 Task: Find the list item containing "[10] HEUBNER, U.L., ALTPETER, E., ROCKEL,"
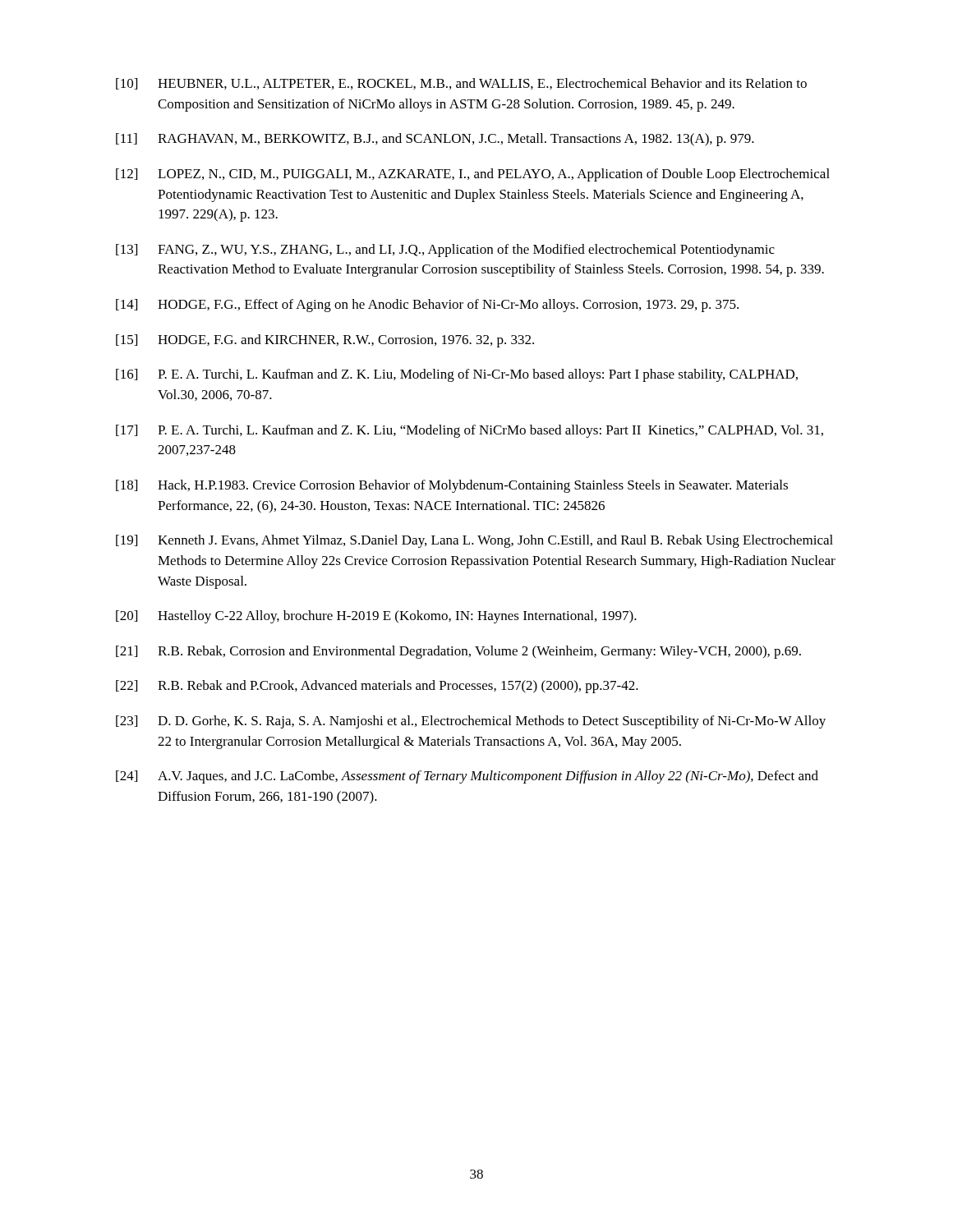pos(476,94)
